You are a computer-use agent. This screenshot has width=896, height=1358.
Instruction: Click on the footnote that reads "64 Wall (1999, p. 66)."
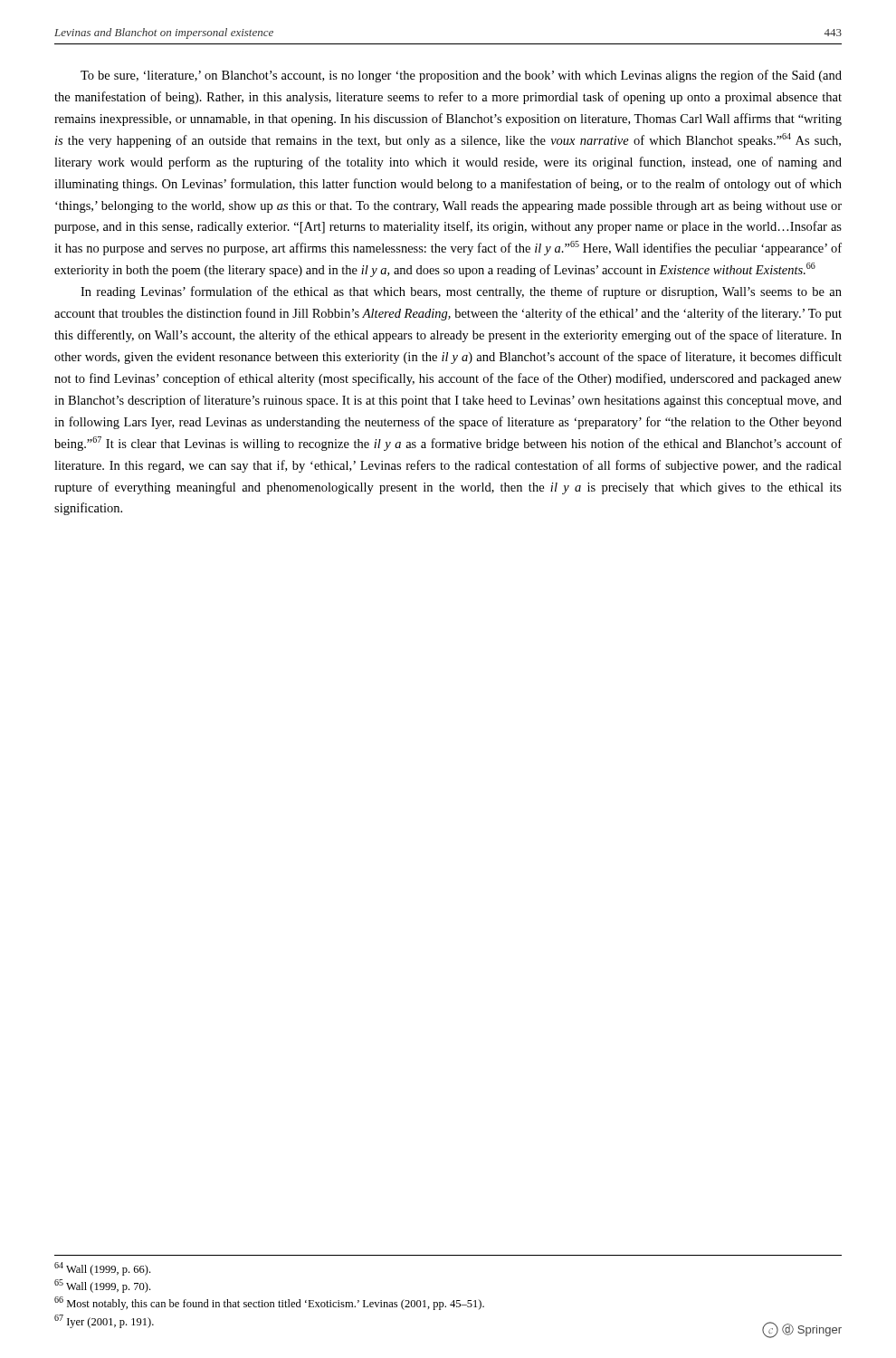coord(103,1268)
